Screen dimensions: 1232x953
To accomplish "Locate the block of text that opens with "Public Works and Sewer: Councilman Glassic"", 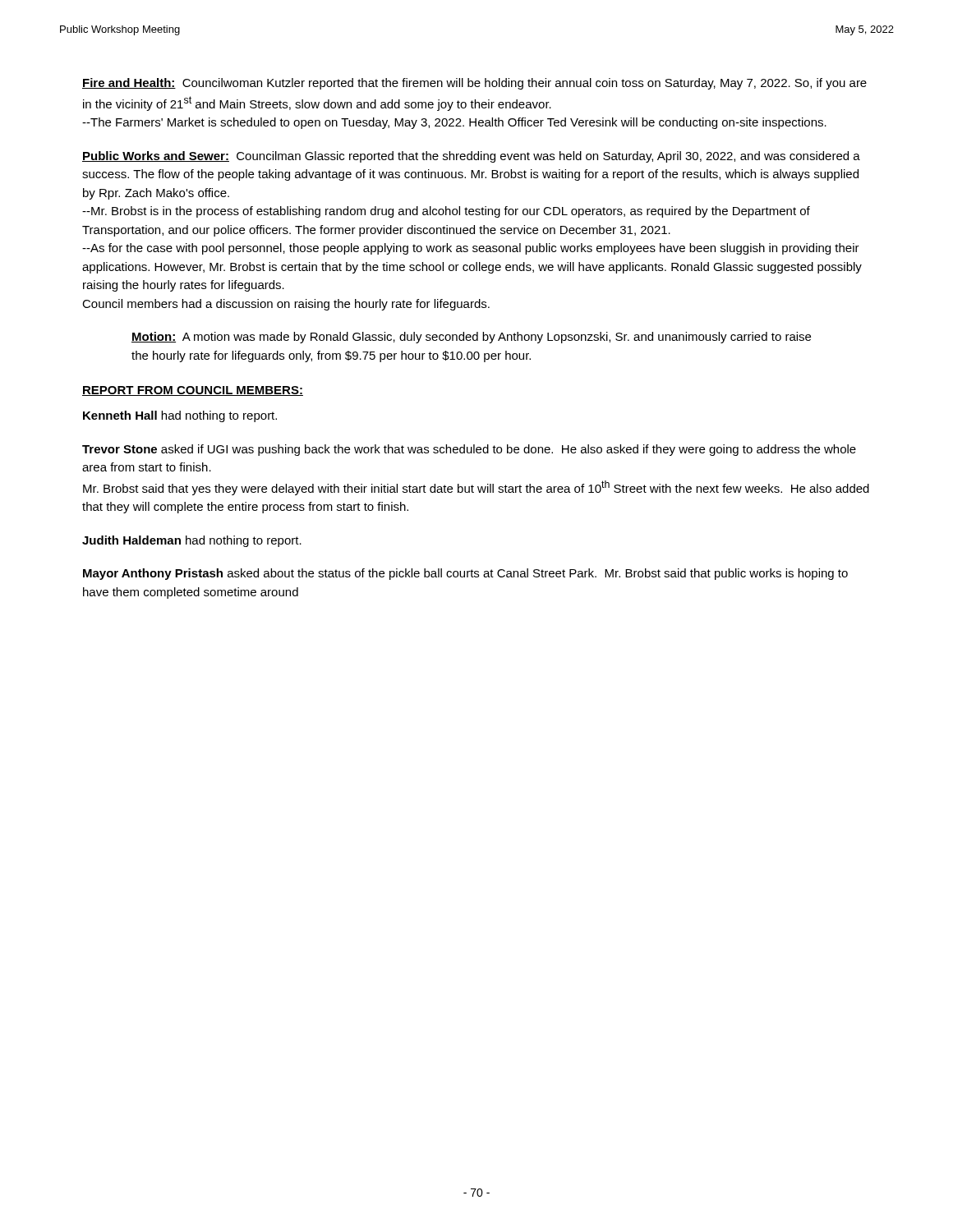I will click(x=472, y=229).
